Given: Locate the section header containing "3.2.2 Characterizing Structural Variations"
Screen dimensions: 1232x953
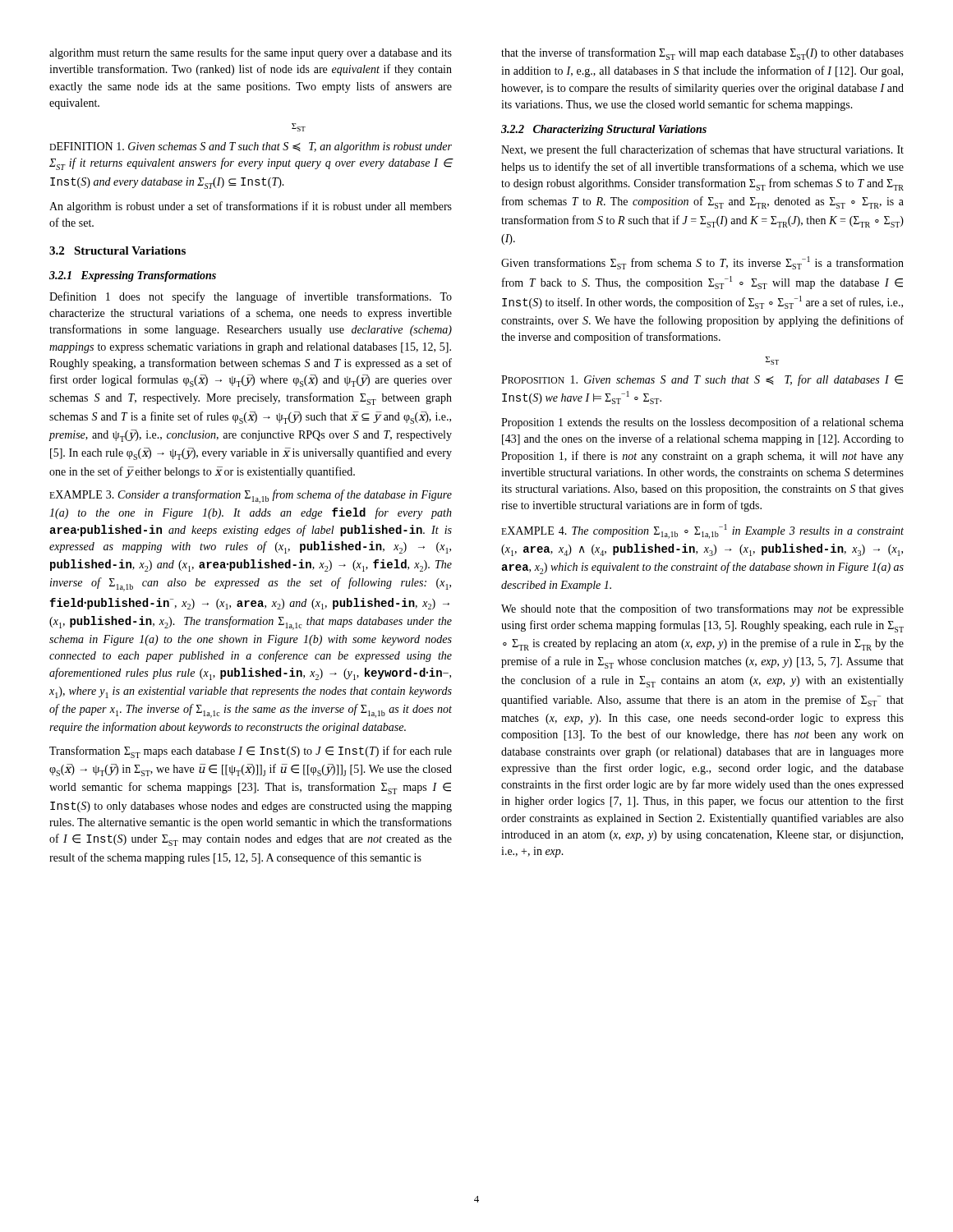Looking at the screenshot, I should tap(702, 130).
